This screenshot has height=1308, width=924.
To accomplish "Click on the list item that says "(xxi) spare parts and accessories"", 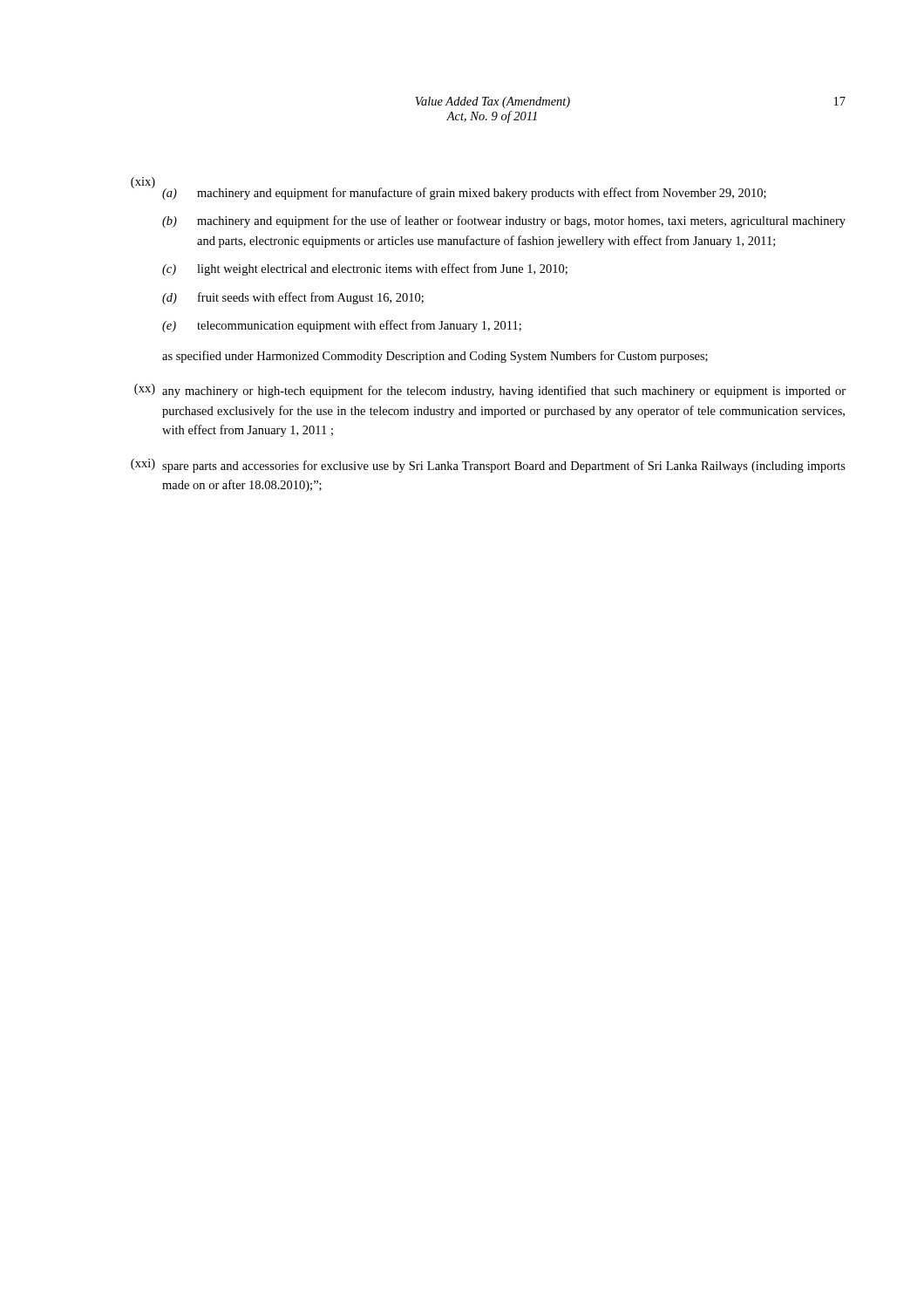I will pos(479,475).
